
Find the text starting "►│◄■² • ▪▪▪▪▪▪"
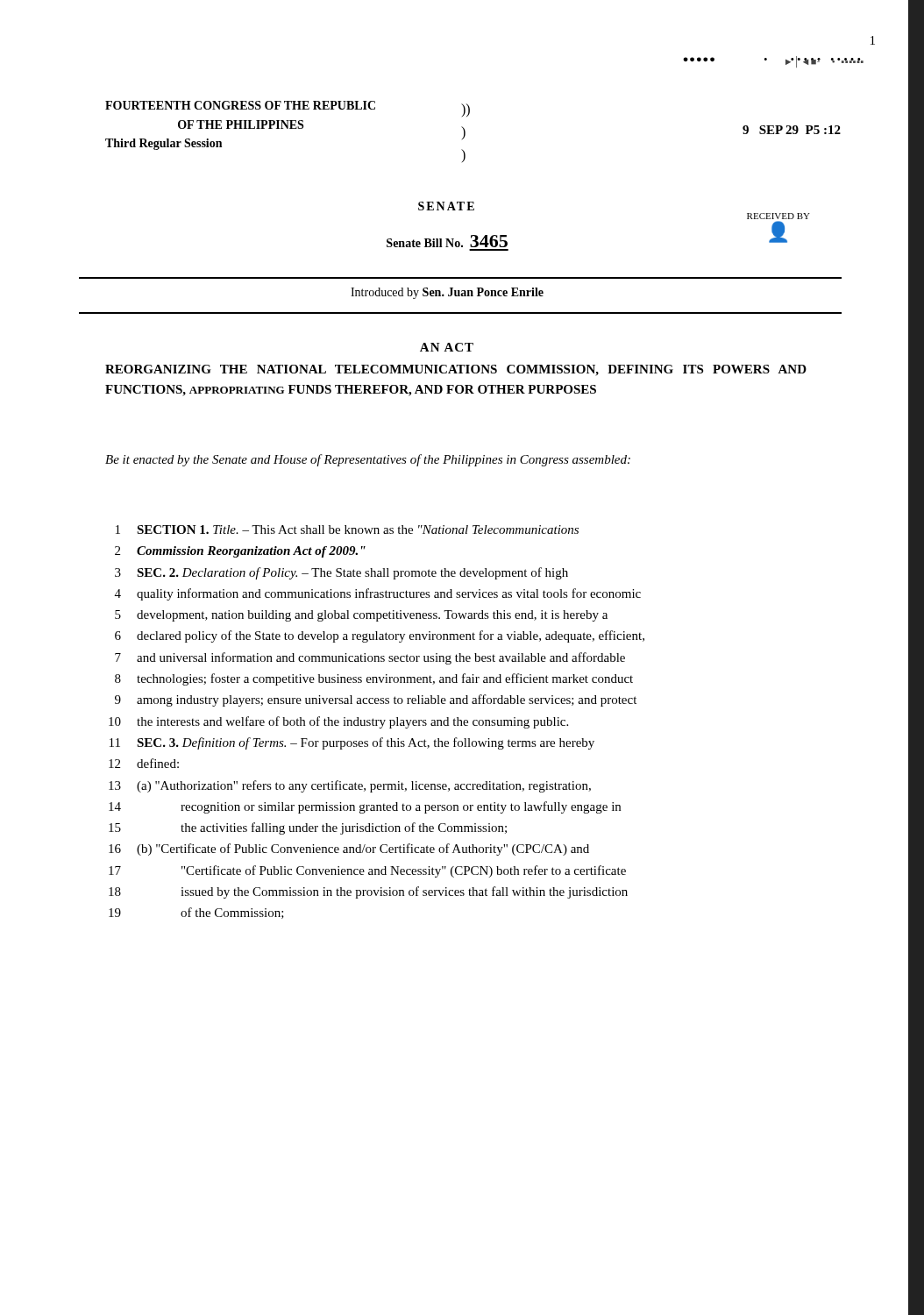point(824,61)
